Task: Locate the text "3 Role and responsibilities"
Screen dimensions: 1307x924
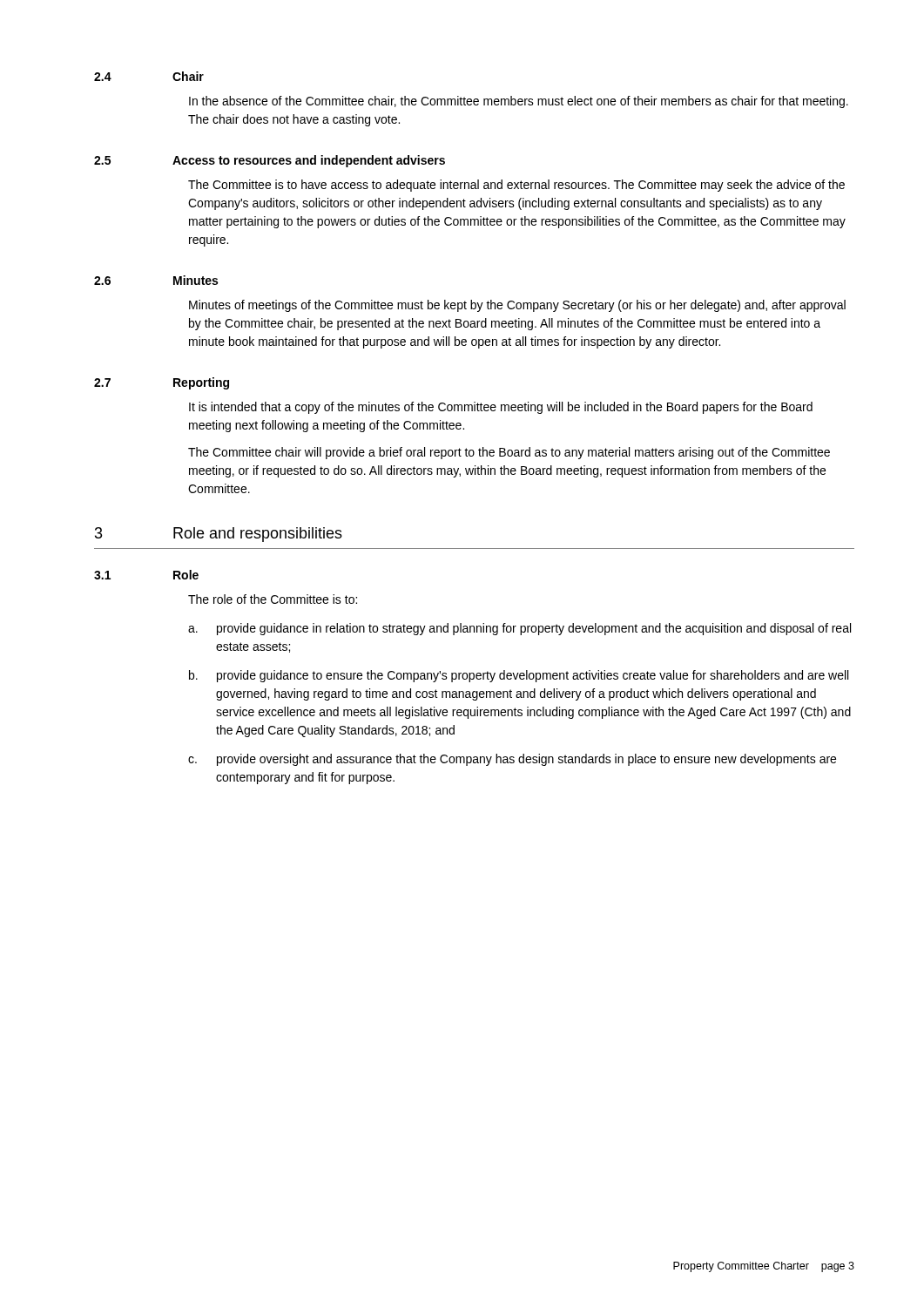Action: 218,534
